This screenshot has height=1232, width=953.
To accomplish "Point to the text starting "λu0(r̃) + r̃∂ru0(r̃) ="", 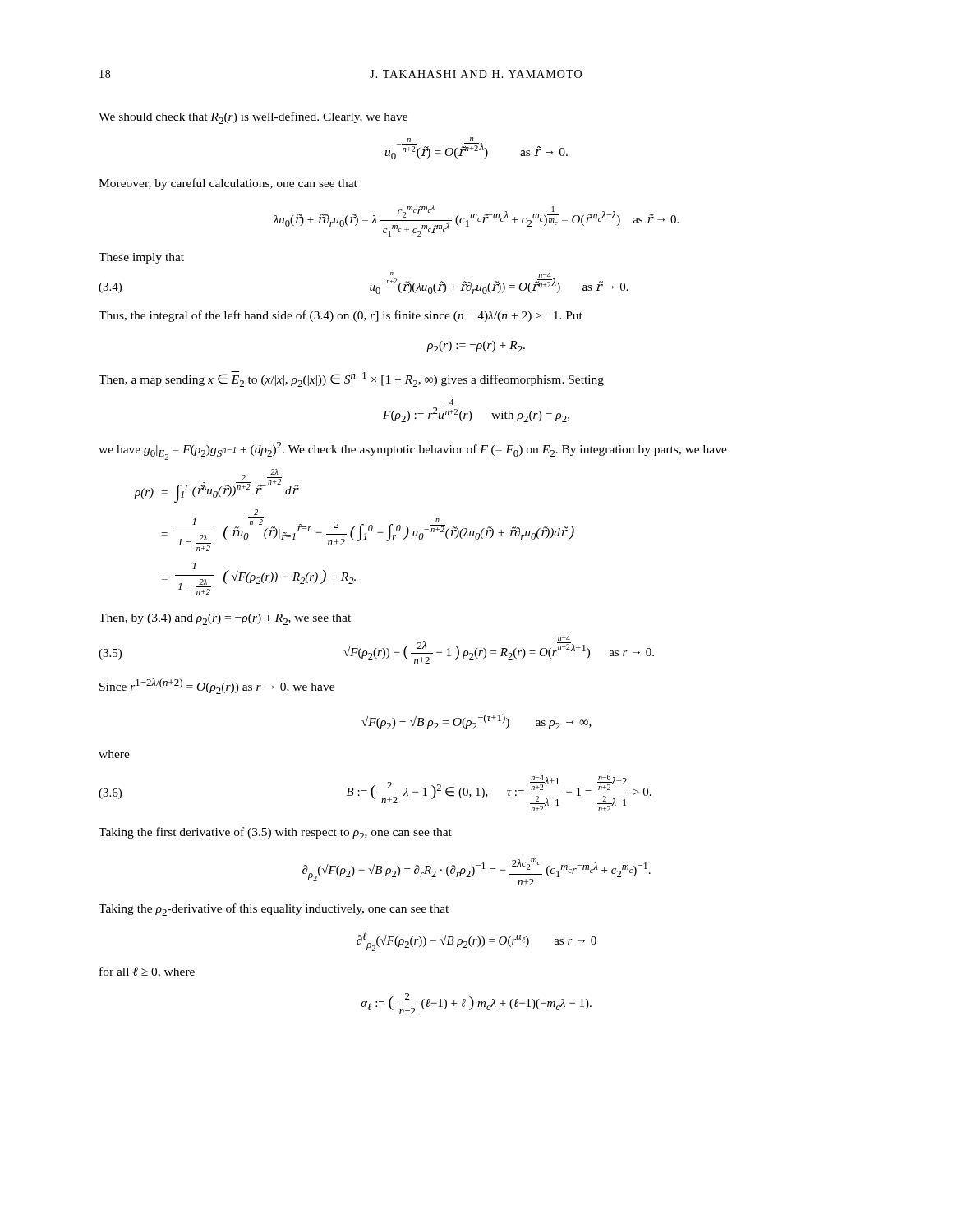I will point(476,220).
